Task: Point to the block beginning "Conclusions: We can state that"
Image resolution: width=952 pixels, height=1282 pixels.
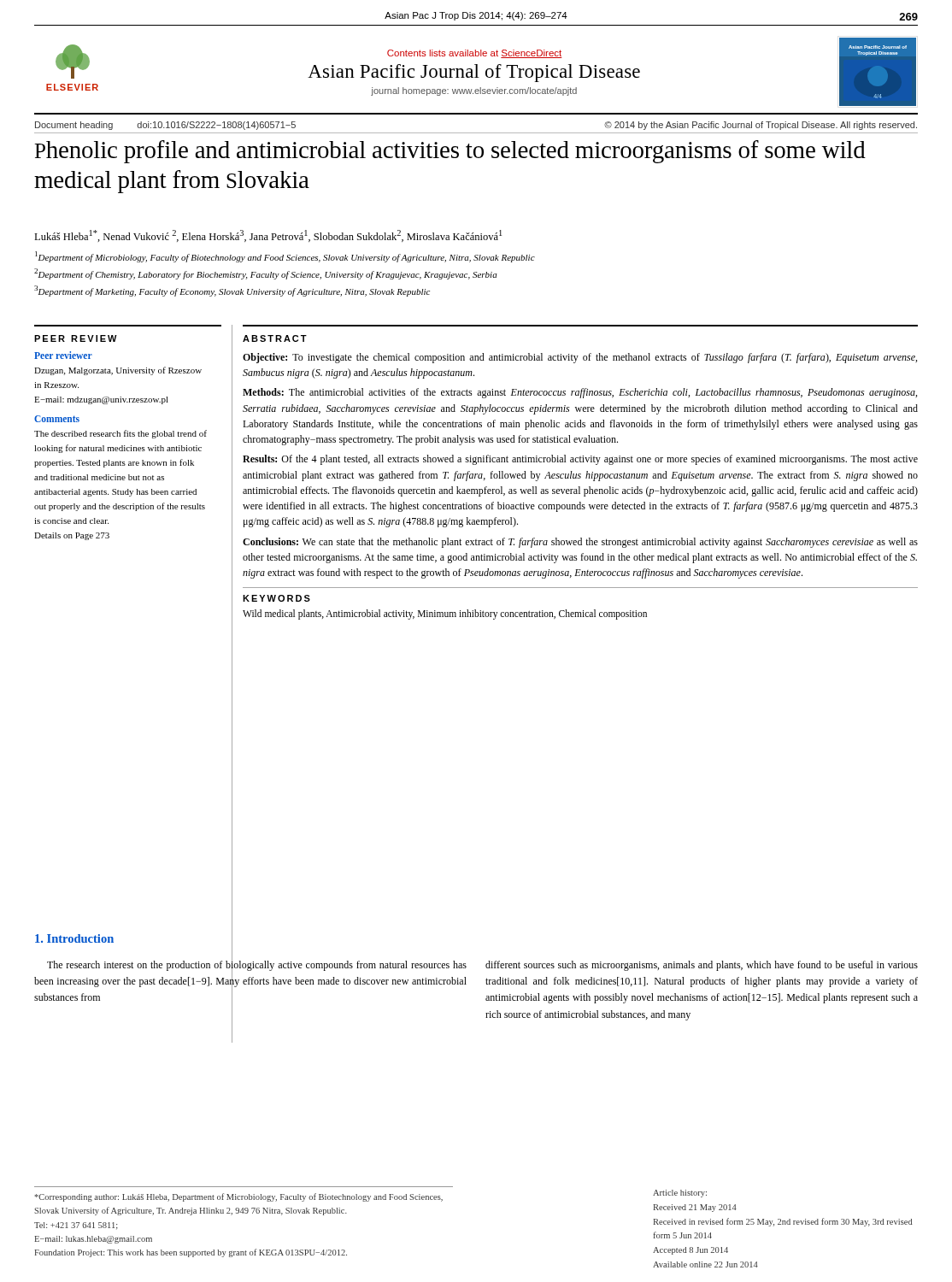Action: [580, 557]
